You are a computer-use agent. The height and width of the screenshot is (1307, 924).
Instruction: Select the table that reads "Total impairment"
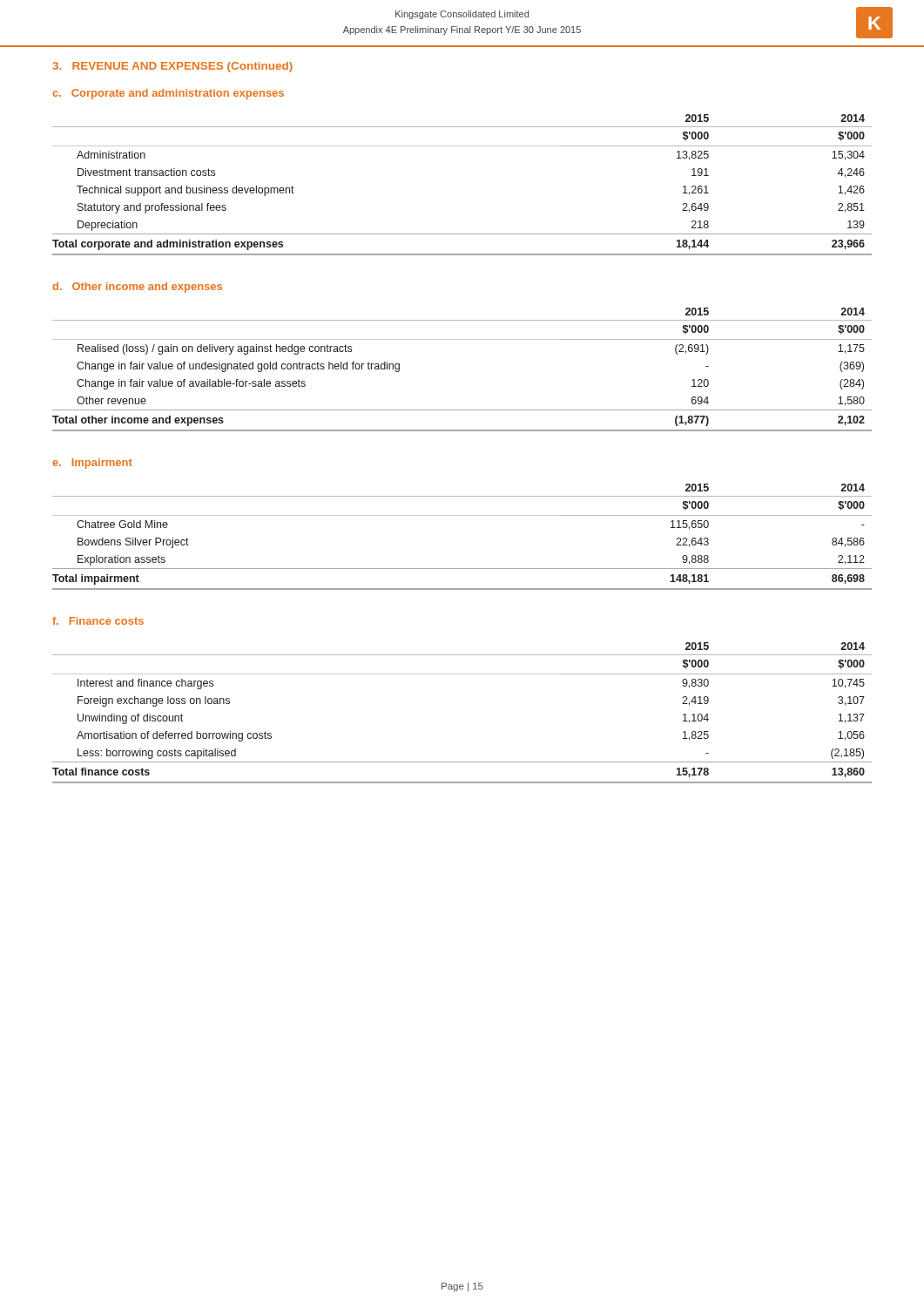(462, 535)
